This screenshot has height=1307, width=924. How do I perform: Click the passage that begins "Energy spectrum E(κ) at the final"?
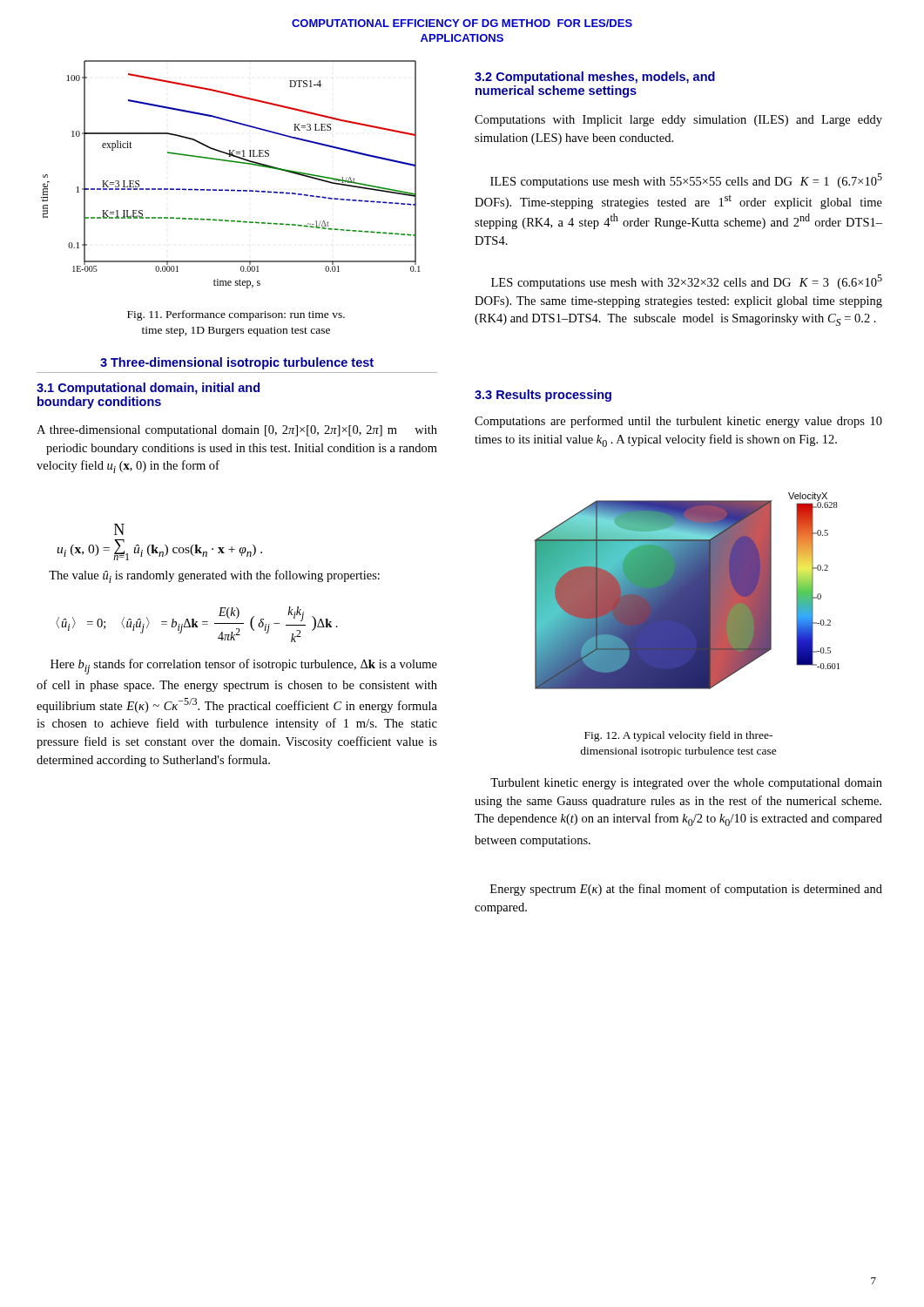678,898
